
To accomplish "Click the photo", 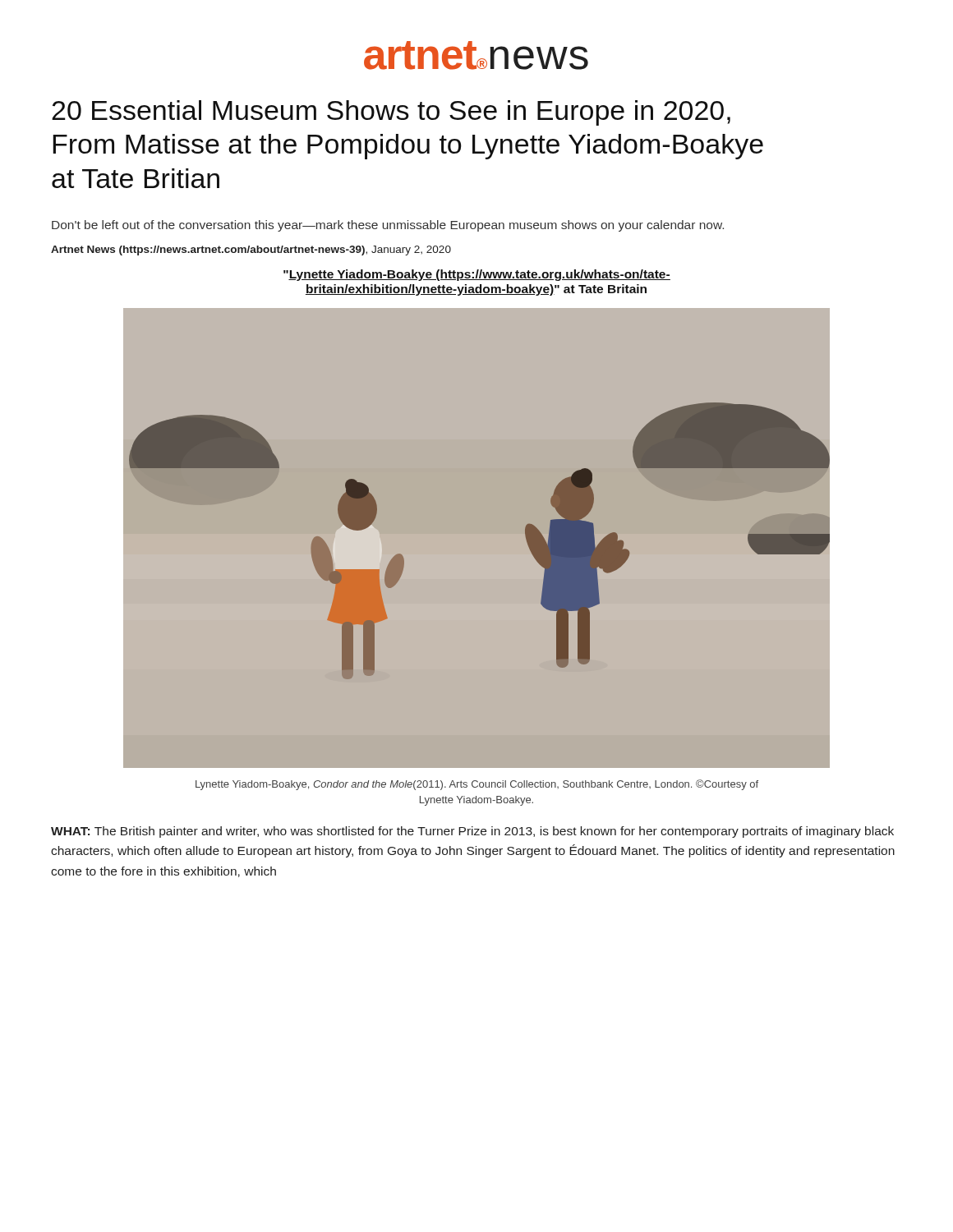I will click(x=476, y=538).
